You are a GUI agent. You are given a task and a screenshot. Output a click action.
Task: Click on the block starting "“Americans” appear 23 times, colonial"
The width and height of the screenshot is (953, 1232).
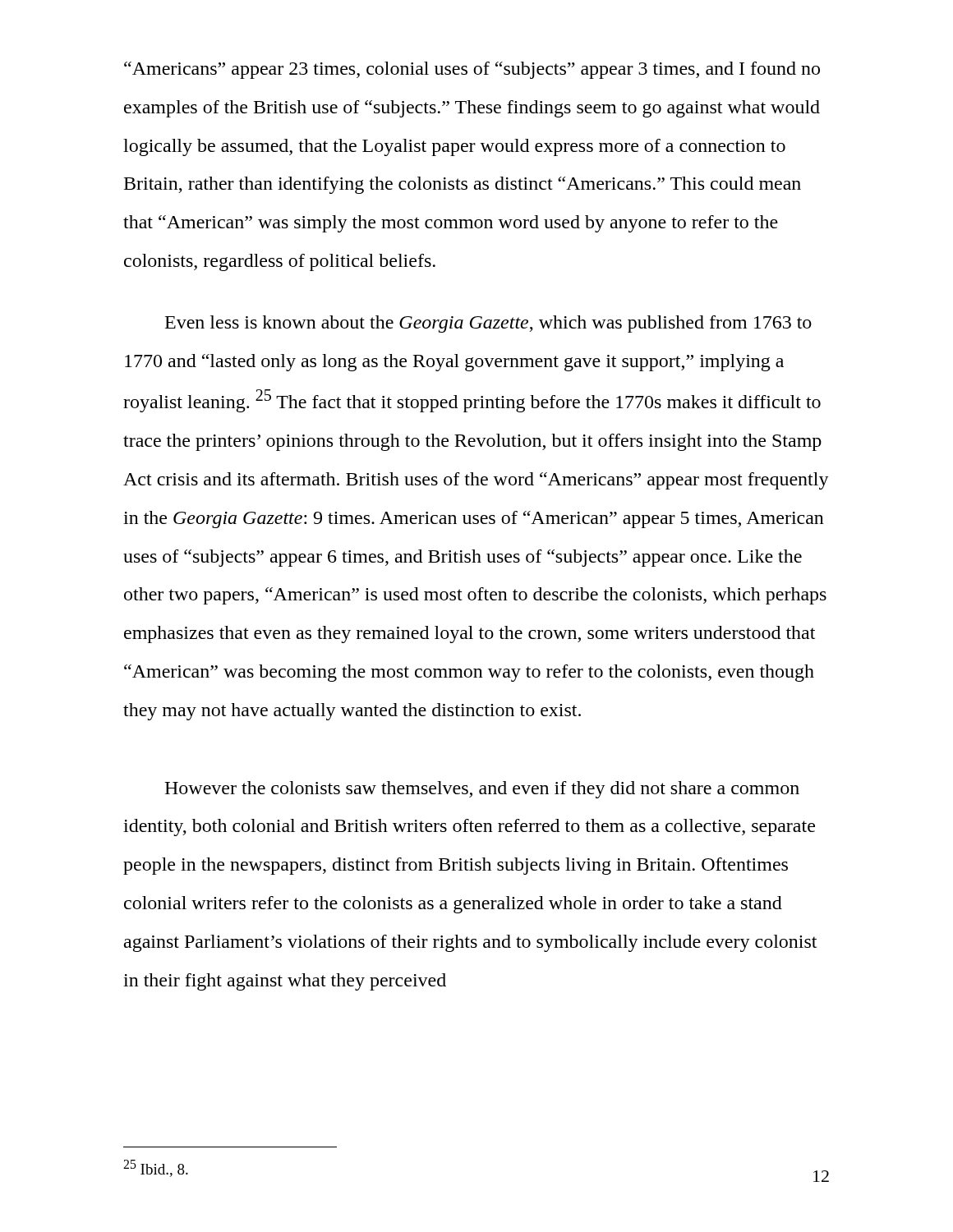click(472, 70)
